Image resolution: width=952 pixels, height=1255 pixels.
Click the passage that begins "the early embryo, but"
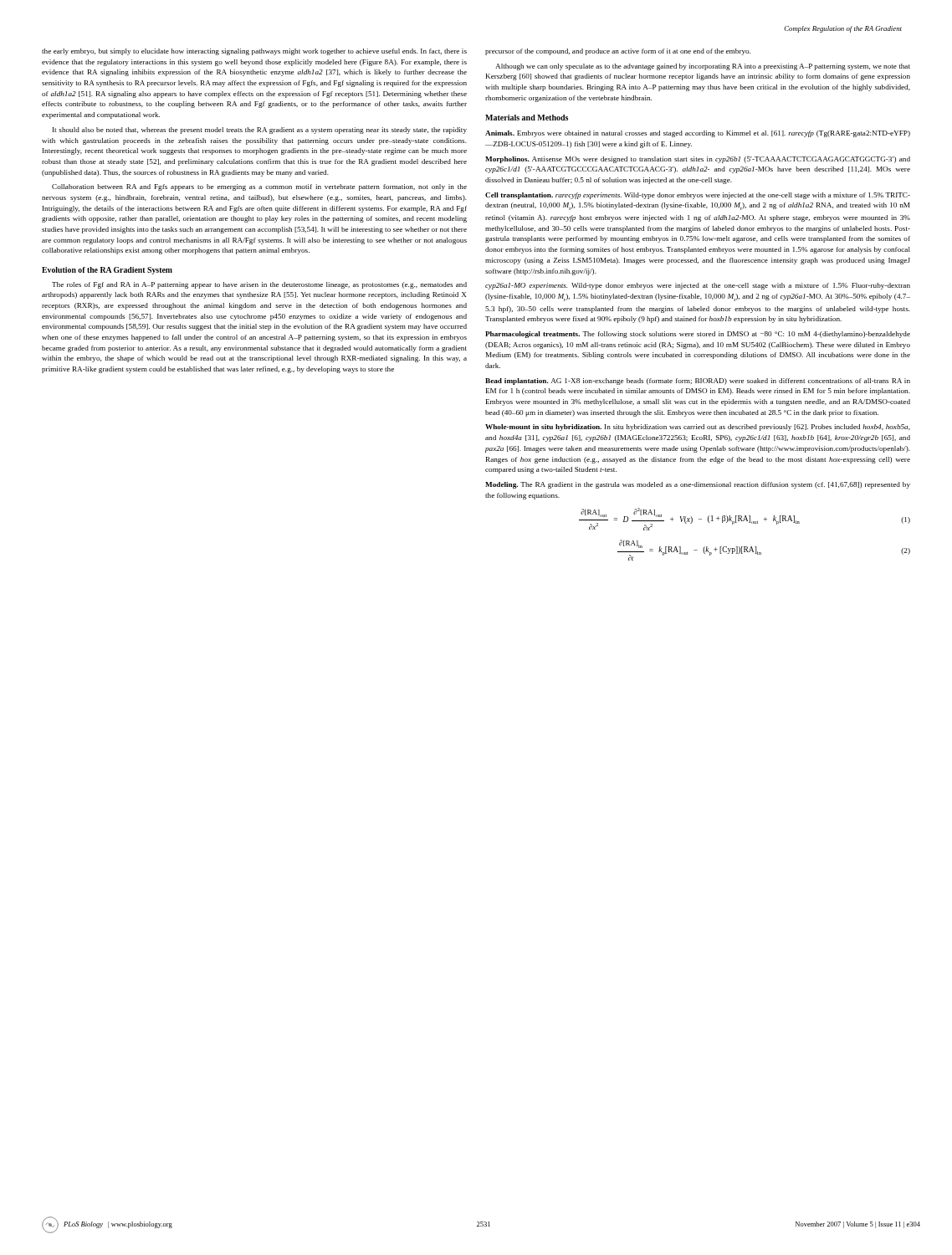254,83
